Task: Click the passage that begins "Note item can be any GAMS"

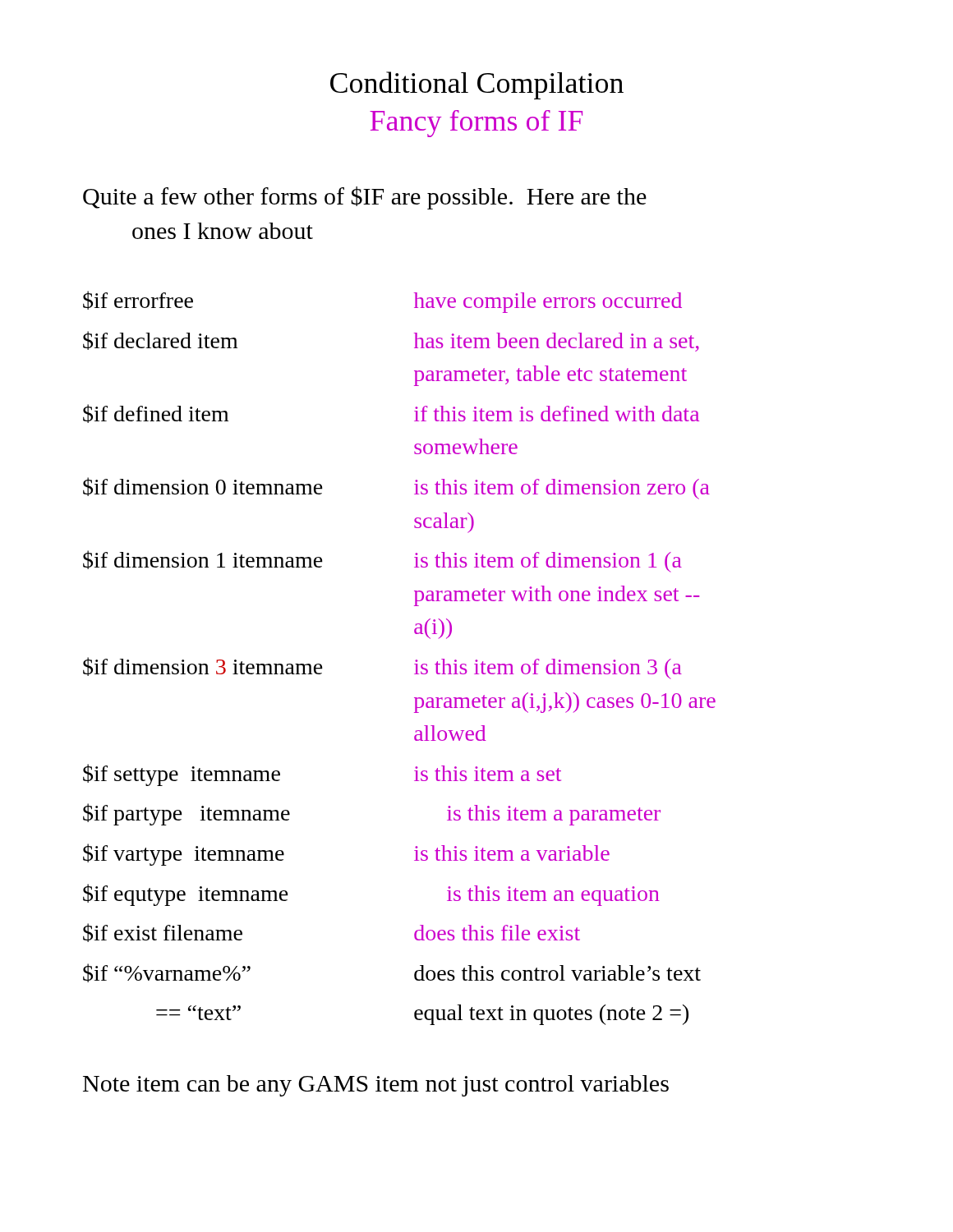Action: (x=376, y=1083)
